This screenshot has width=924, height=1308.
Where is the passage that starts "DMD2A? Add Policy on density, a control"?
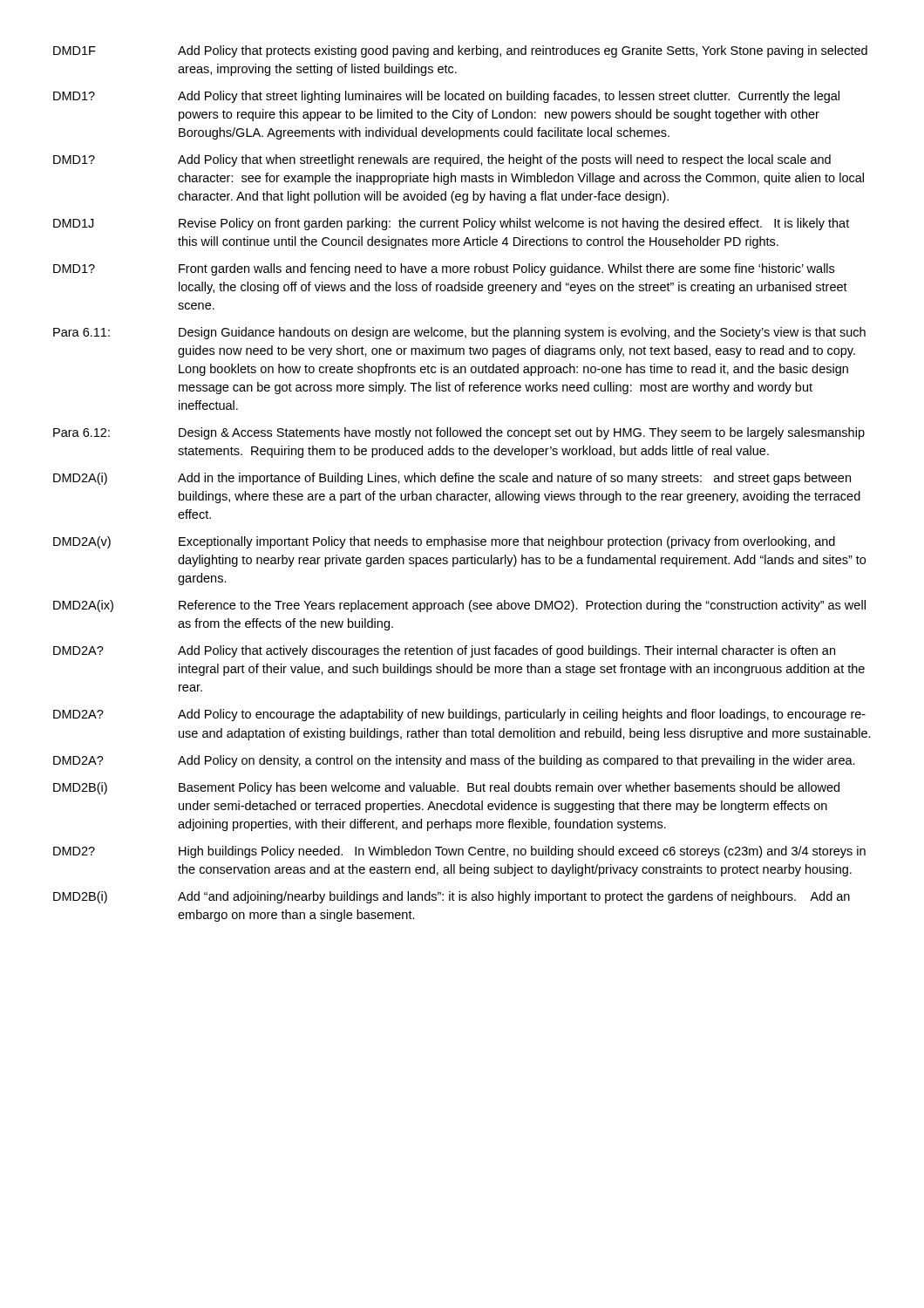[462, 760]
